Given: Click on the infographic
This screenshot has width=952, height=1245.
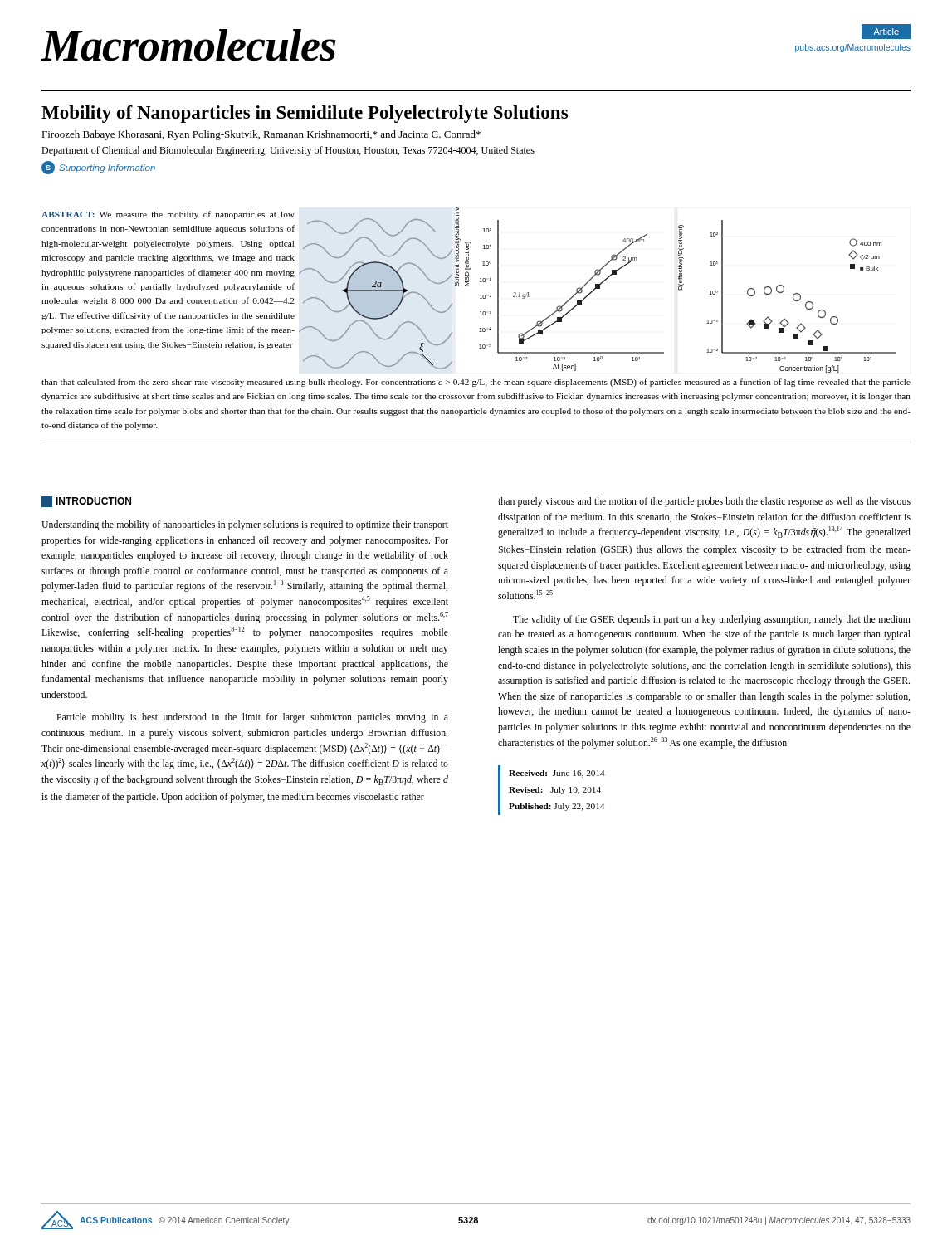Looking at the screenshot, I should (605, 291).
